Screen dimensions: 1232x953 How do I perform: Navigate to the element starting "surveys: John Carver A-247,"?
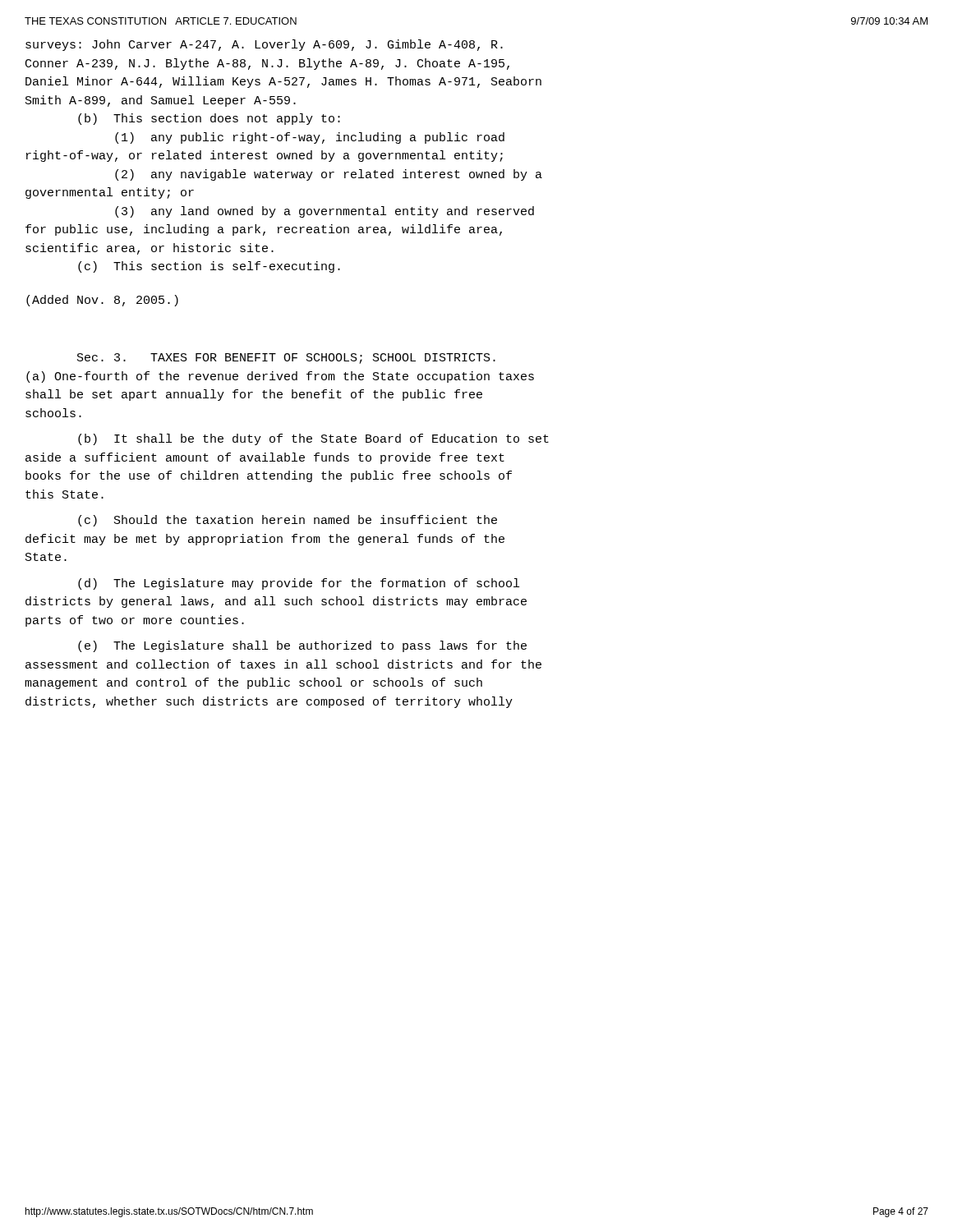476,74
